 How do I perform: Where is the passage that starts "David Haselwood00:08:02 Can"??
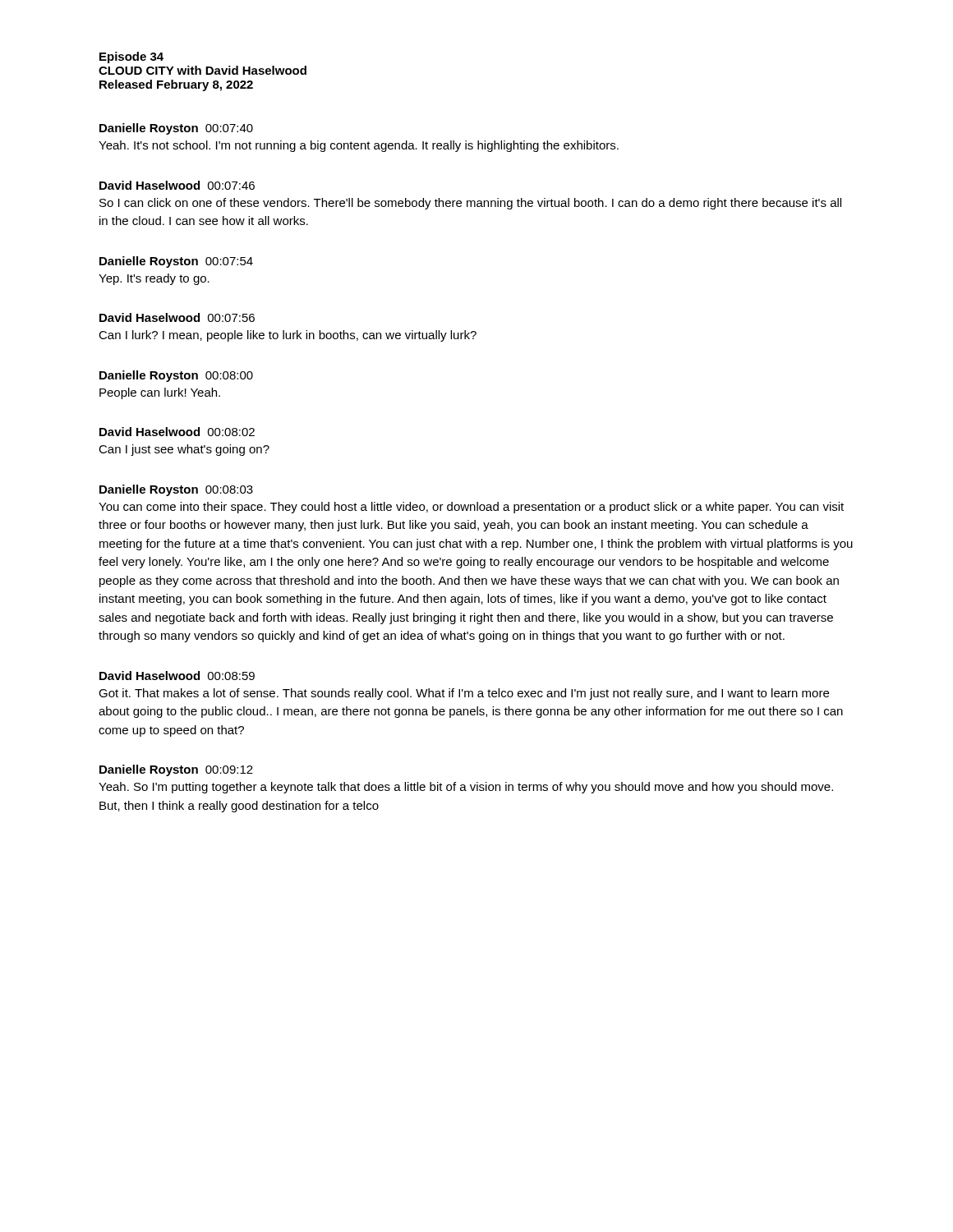(177, 432)
